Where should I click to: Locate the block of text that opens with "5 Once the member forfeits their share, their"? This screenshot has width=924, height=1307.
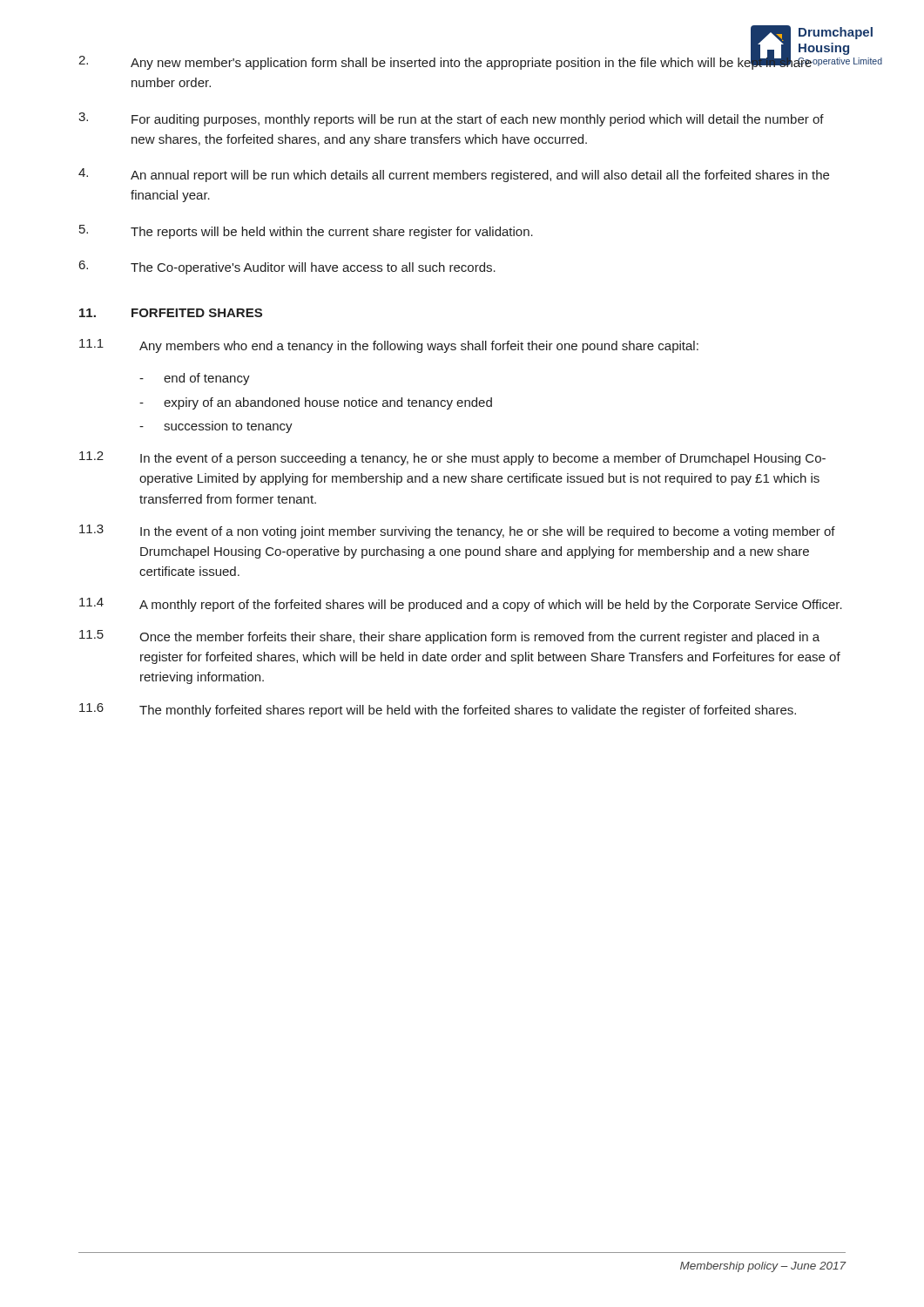462,657
